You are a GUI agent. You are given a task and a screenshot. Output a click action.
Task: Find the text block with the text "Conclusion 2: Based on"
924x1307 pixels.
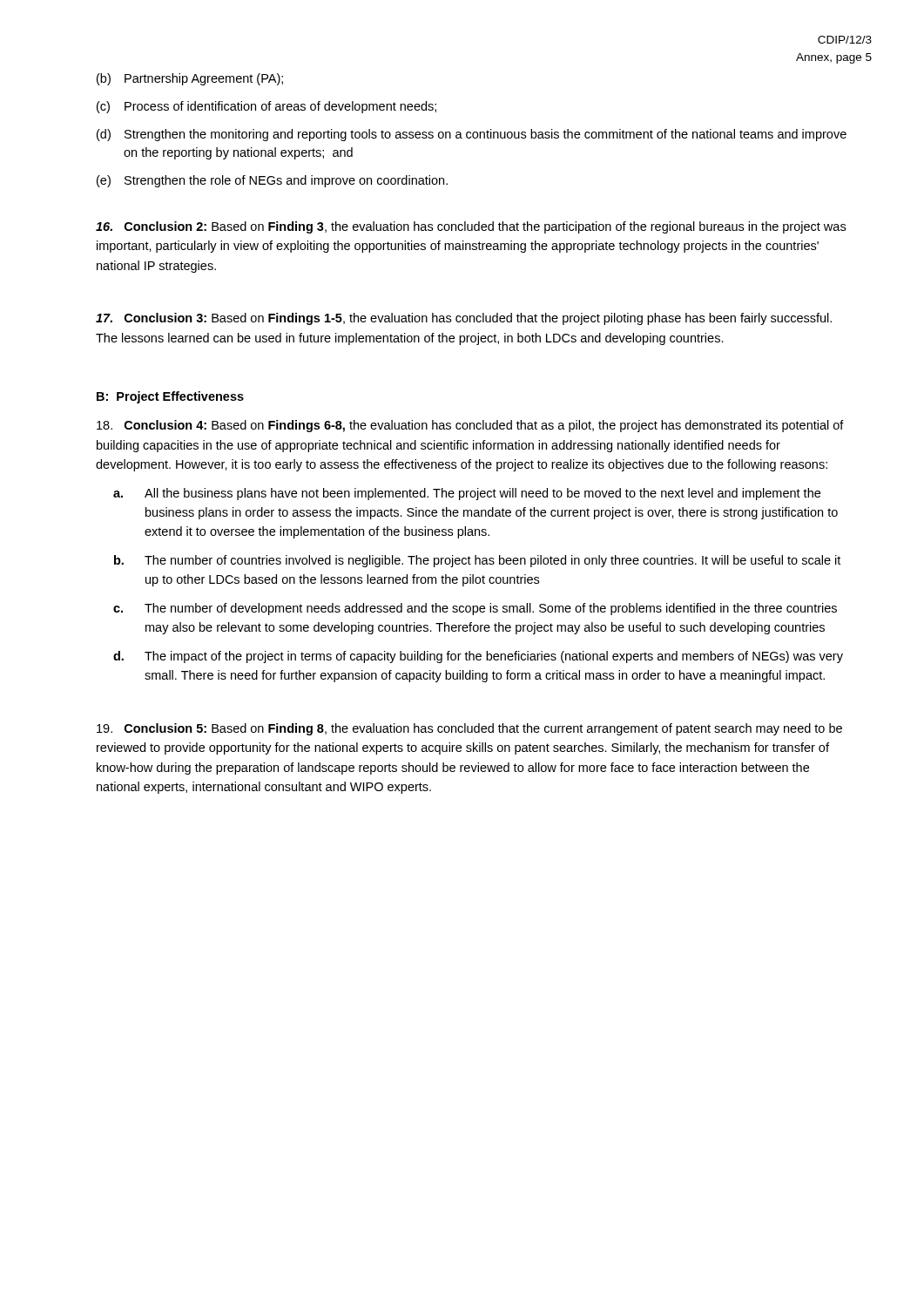click(471, 246)
